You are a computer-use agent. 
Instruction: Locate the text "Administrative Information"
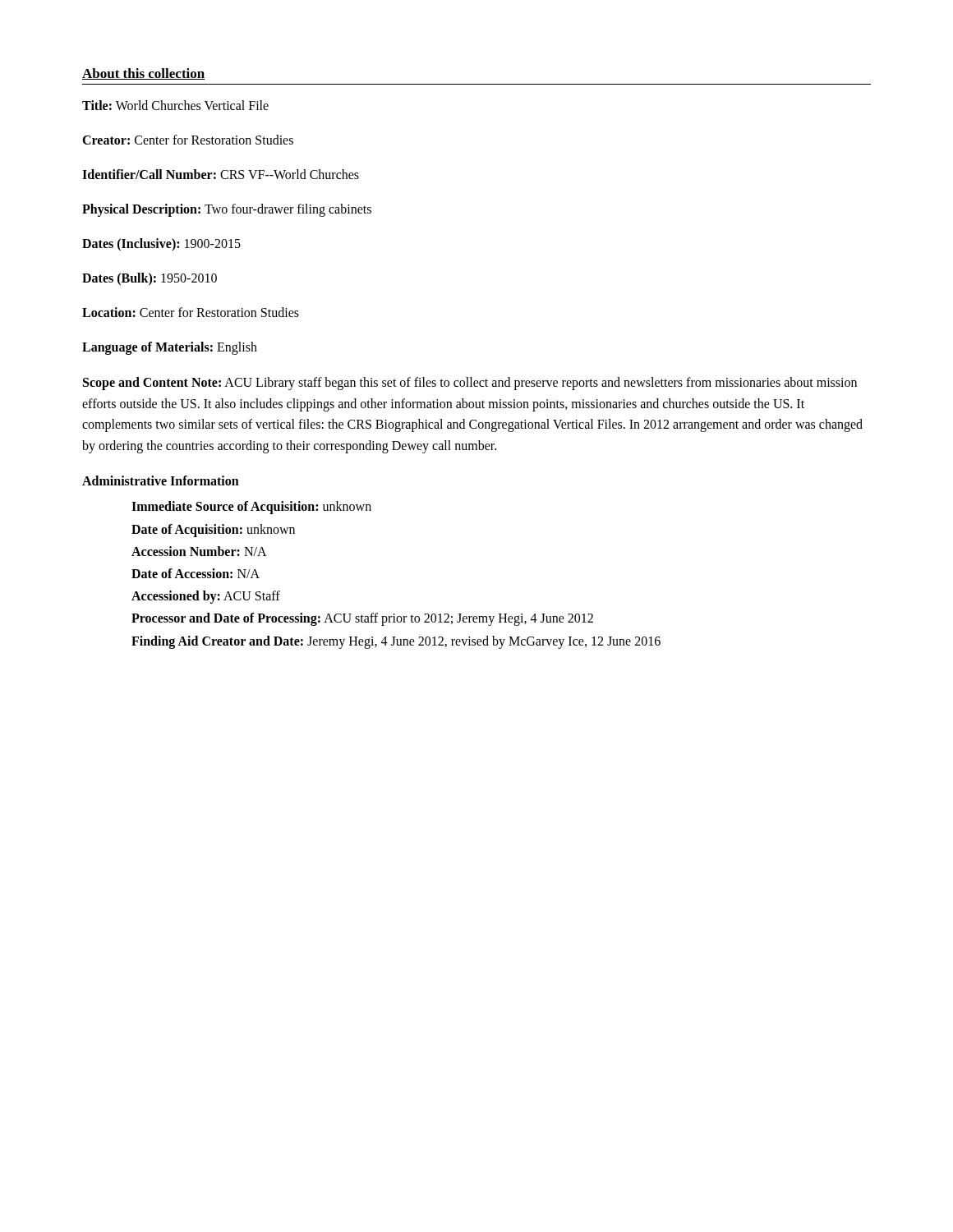tap(160, 481)
